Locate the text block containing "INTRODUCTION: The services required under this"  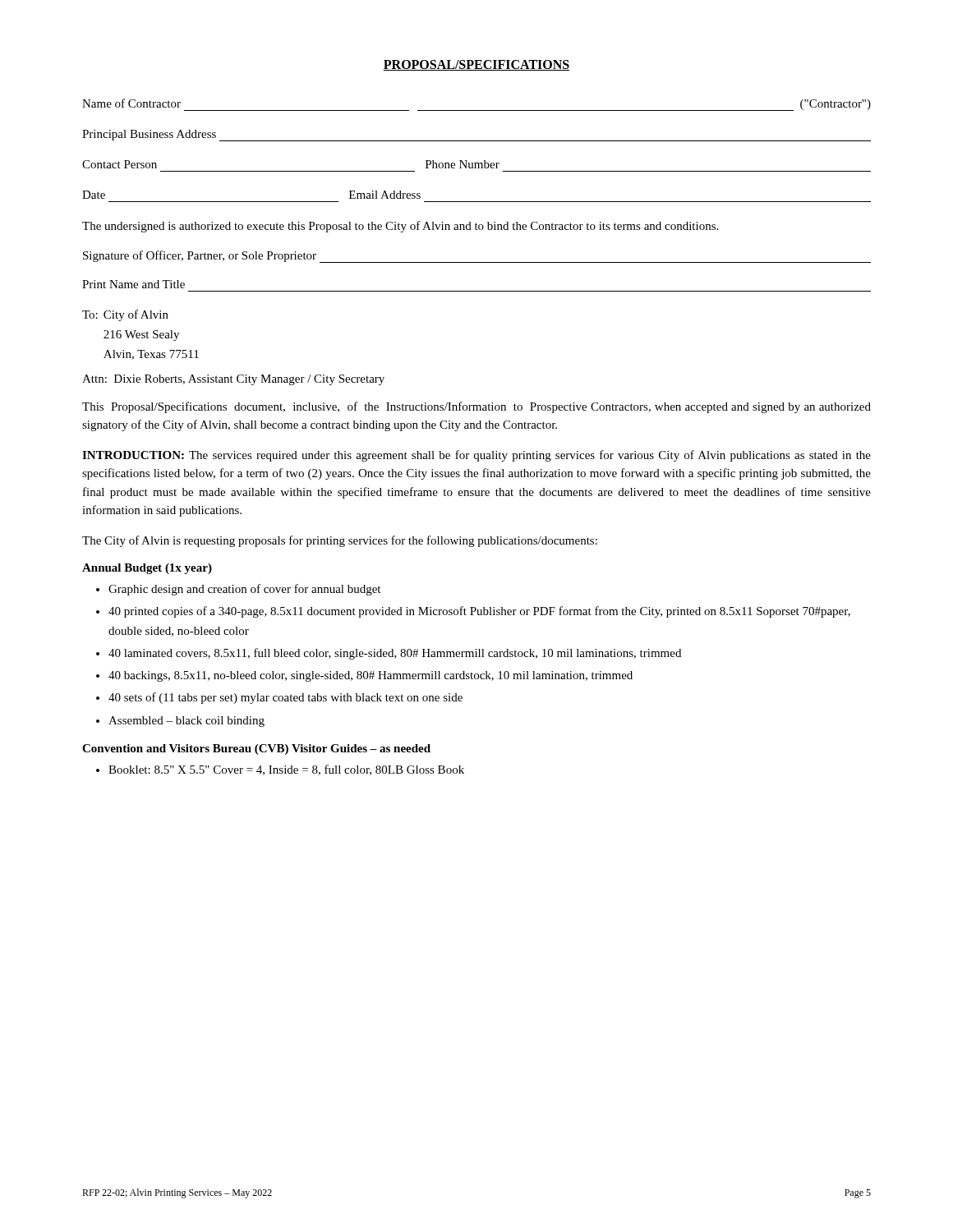point(476,482)
